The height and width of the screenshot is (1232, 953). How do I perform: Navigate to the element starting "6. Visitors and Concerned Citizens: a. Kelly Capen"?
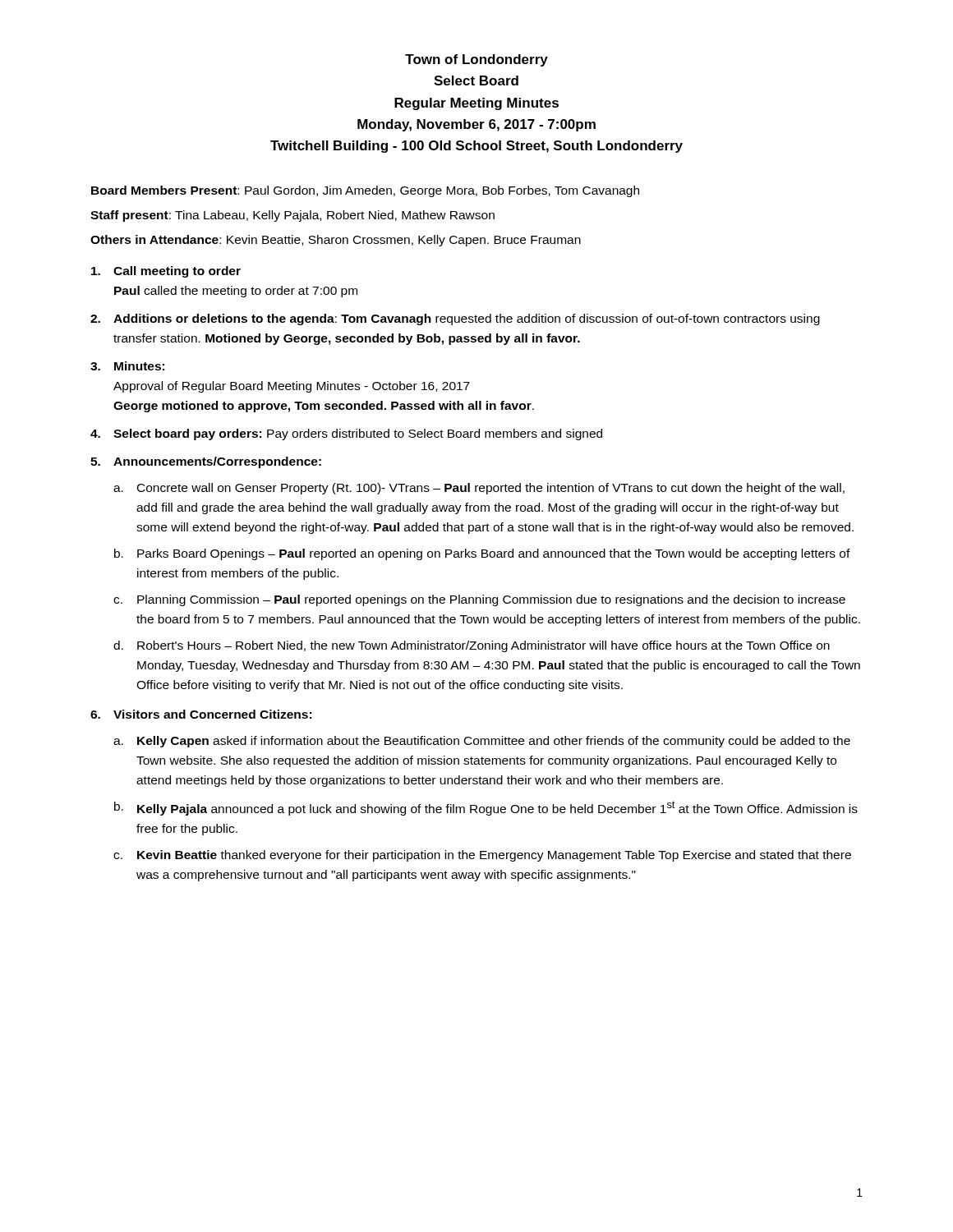[476, 798]
